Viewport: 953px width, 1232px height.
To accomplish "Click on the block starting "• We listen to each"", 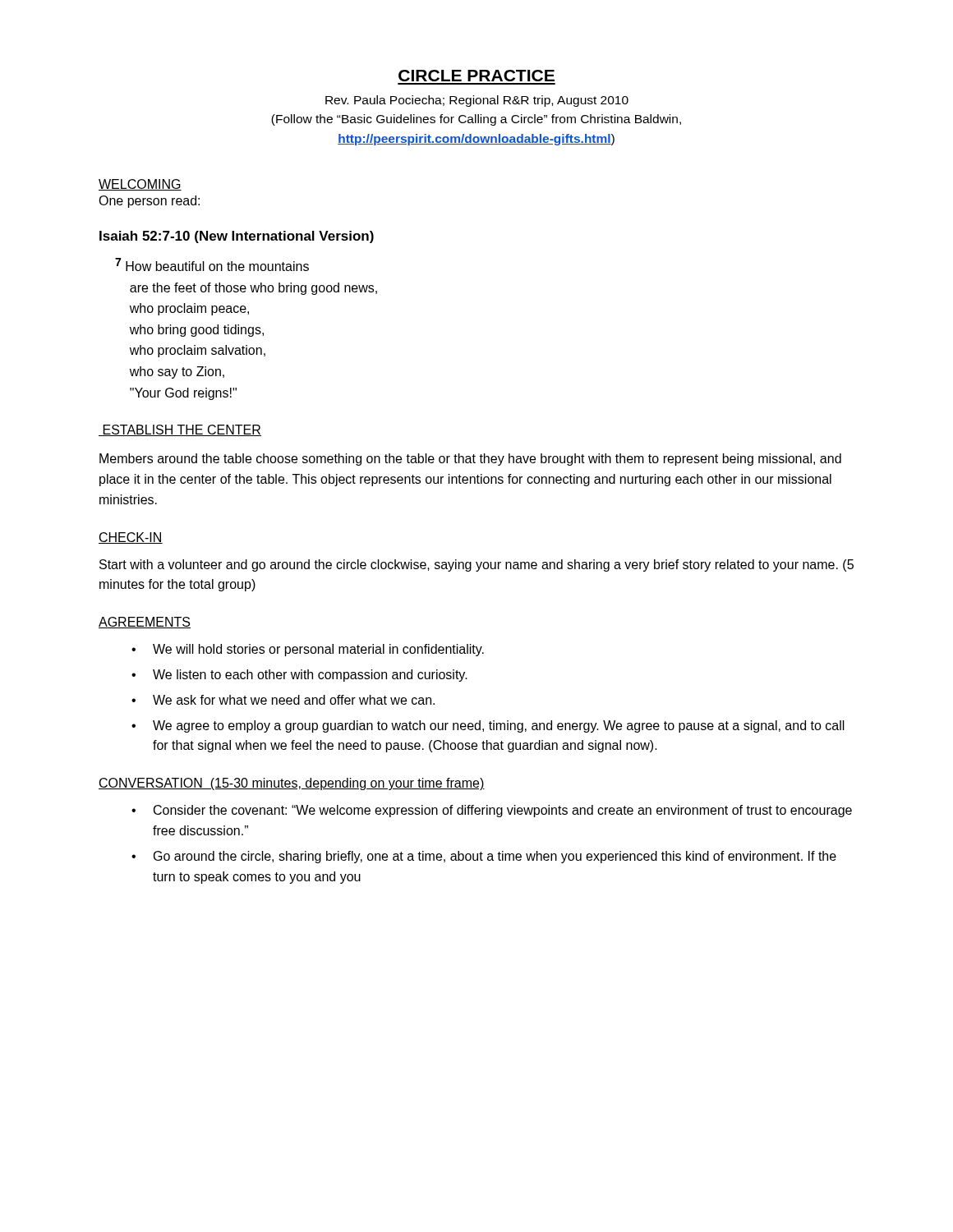I will pos(299,676).
